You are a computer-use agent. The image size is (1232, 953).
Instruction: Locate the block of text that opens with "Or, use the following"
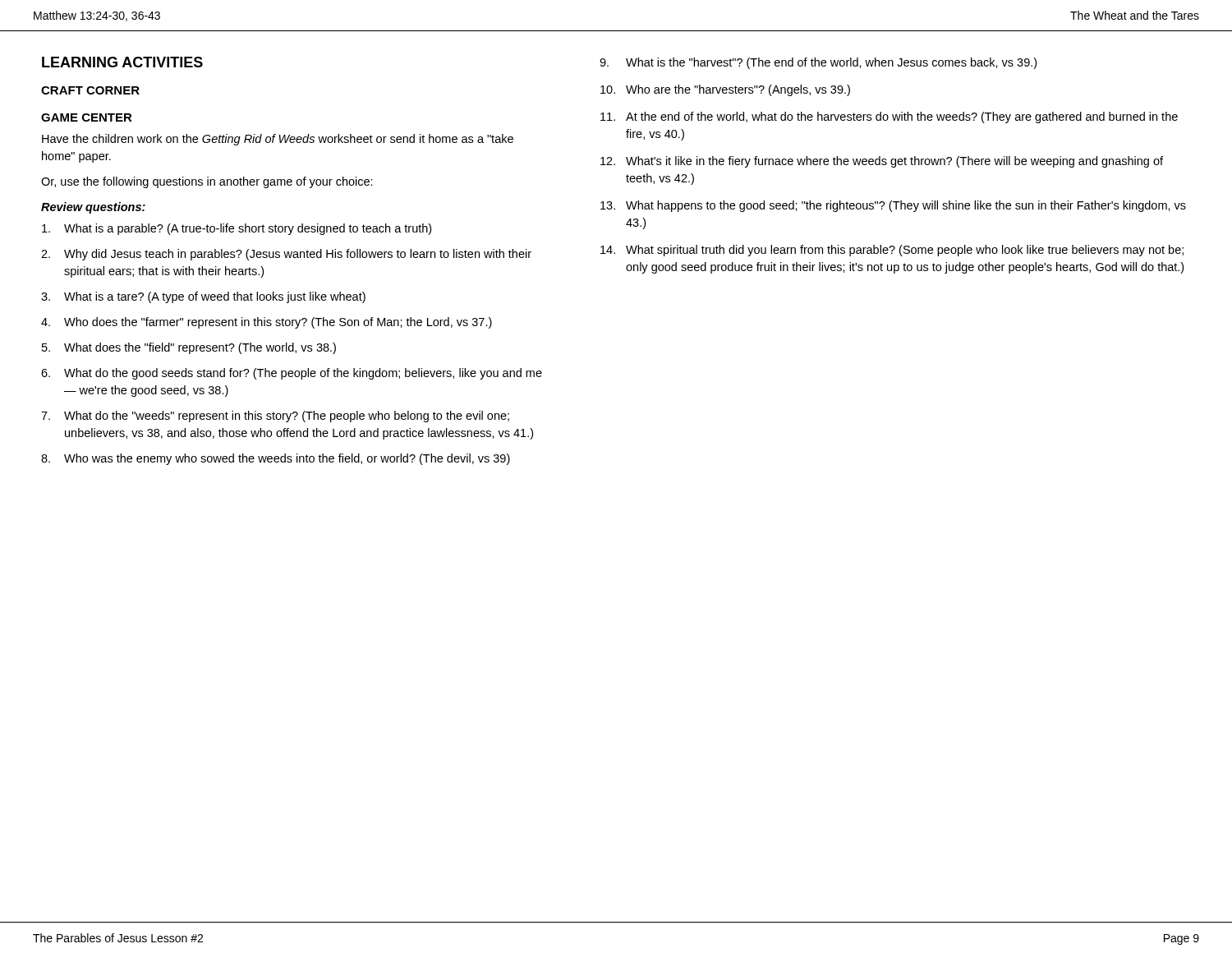[x=207, y=182]
